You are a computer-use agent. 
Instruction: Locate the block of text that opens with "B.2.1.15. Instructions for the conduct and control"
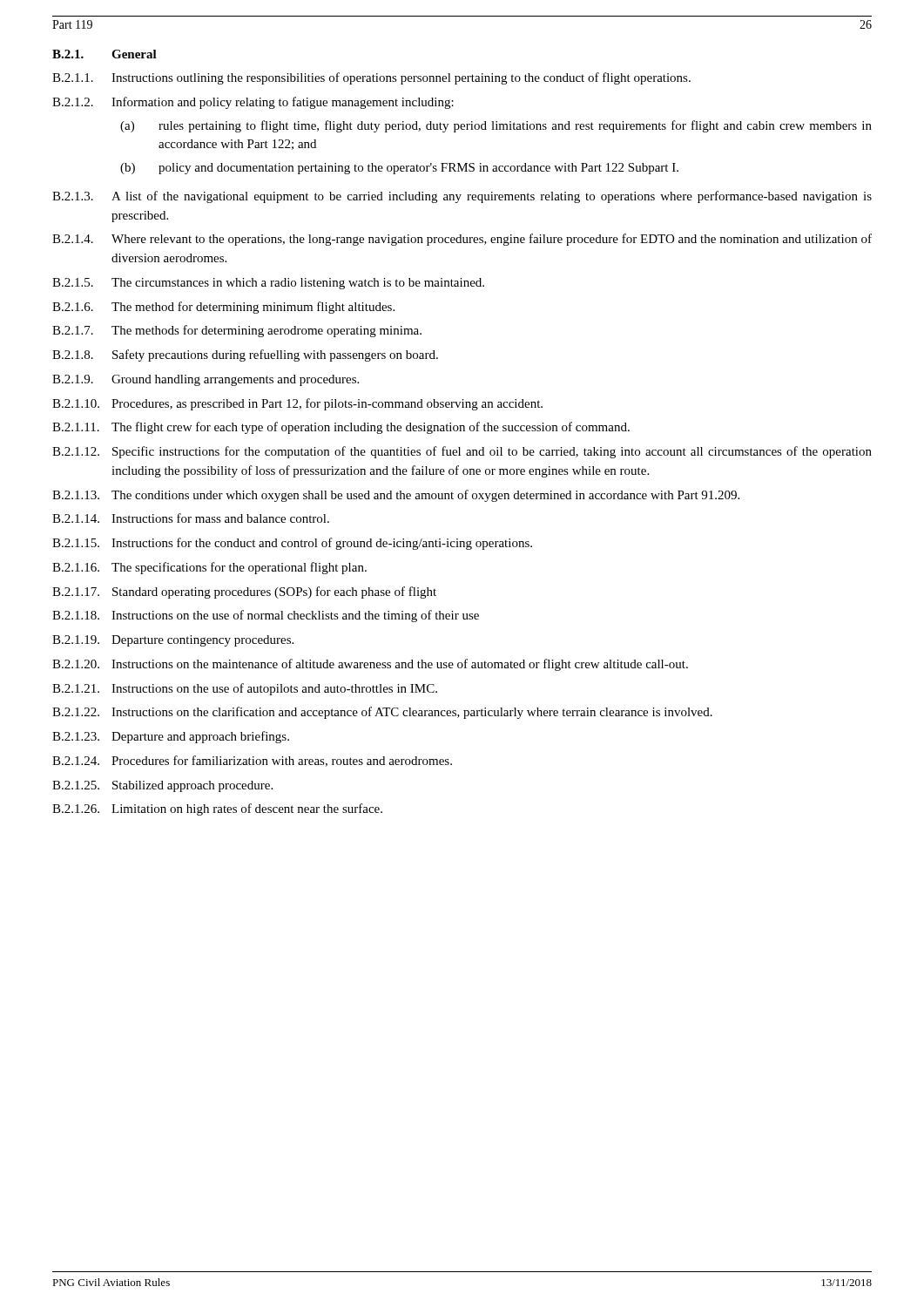pos(462,544)
